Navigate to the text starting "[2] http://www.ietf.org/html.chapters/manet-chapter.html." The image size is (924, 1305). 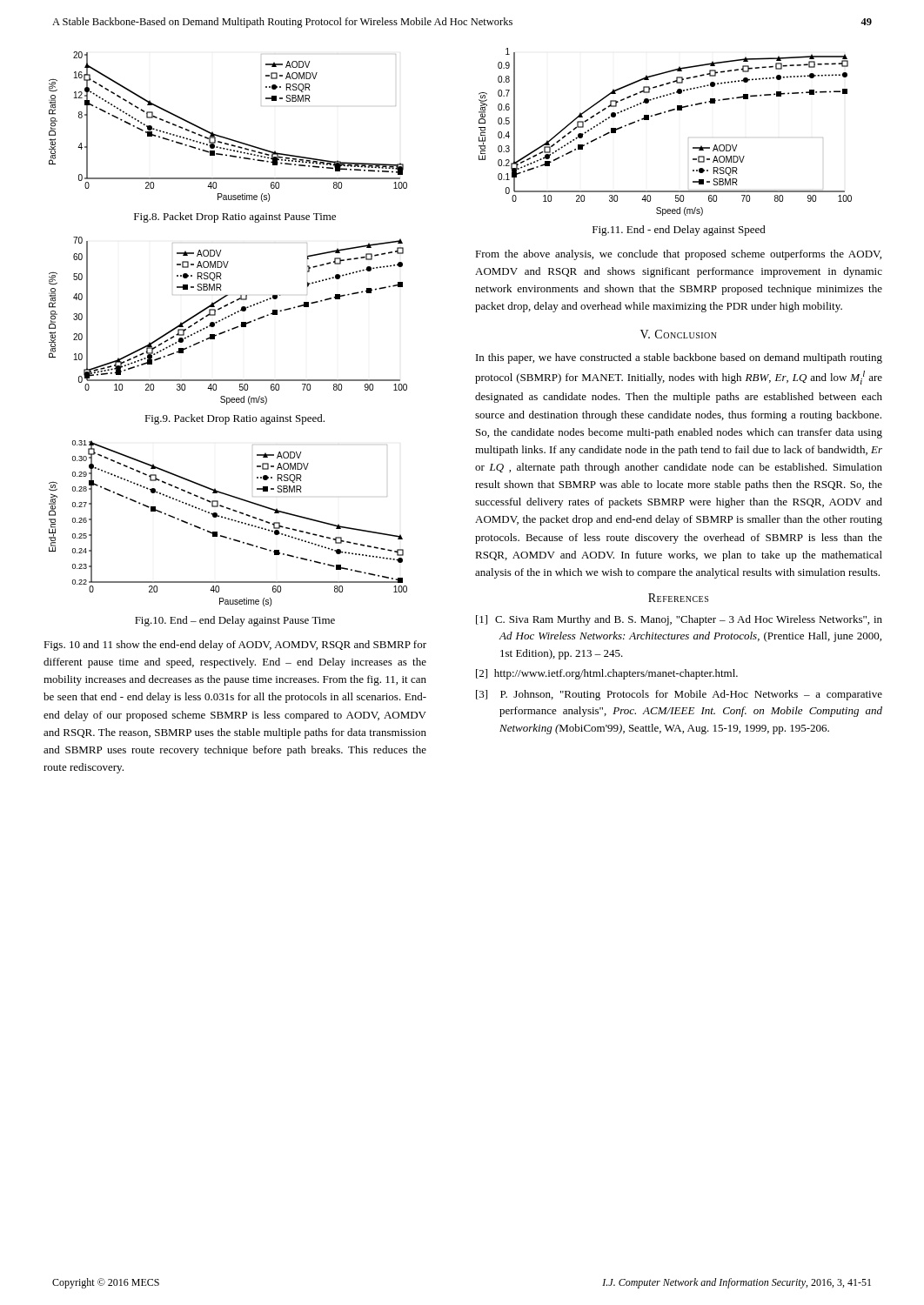(607, 673)
